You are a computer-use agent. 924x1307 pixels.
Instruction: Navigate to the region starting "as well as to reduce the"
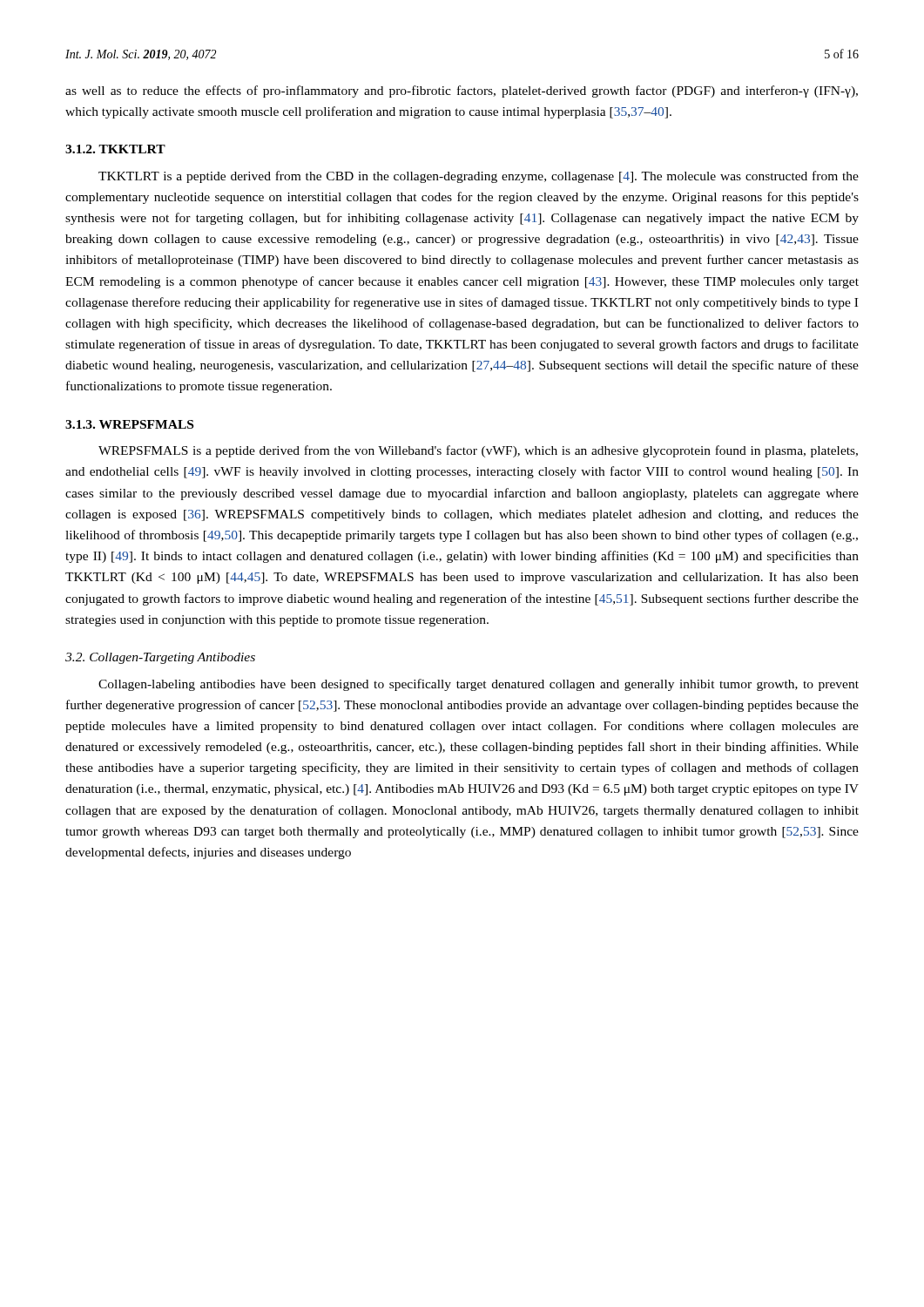[x=462, y=100]
